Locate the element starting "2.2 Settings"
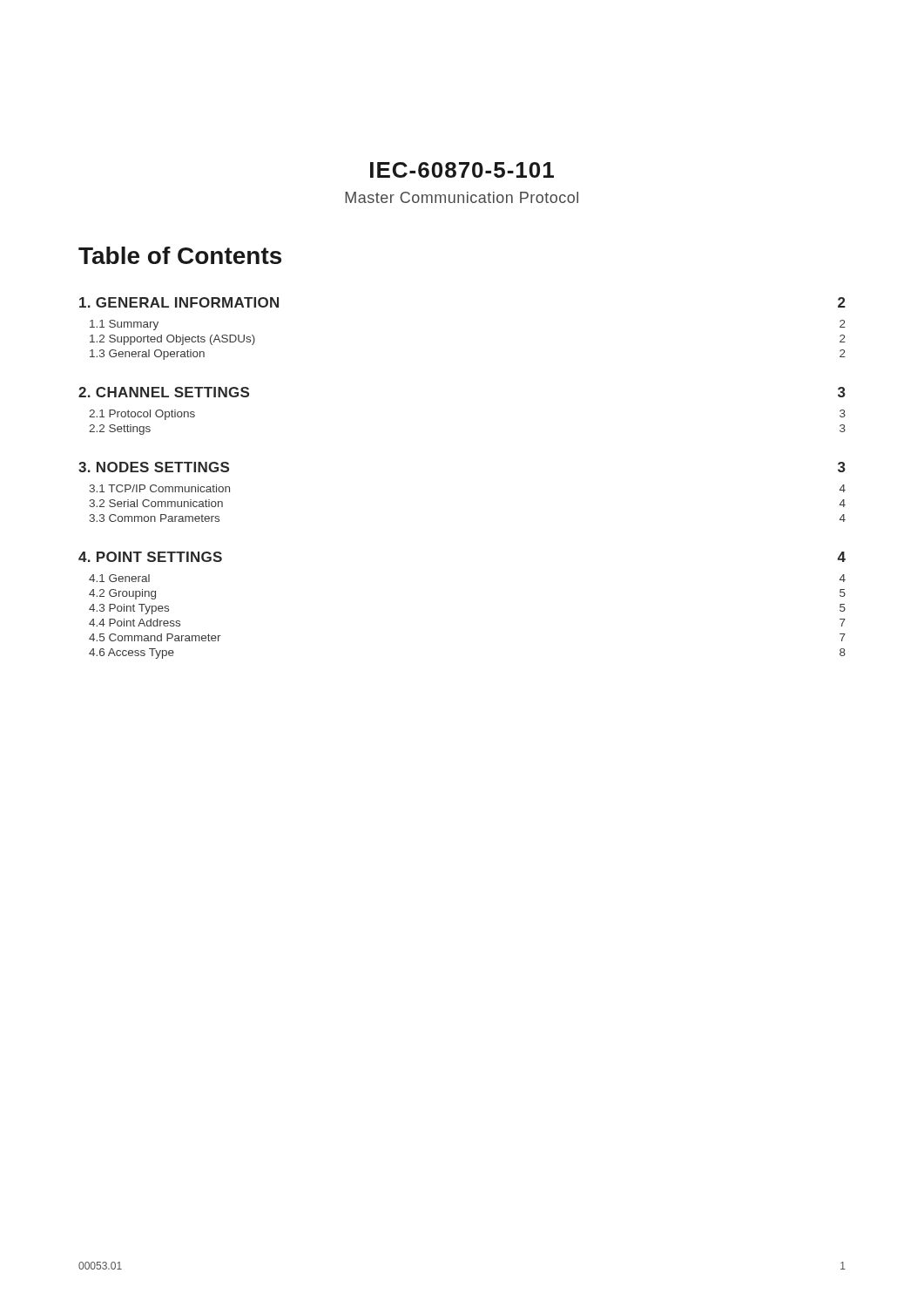This screenshot has height=1307, width=924. (120, 428)
